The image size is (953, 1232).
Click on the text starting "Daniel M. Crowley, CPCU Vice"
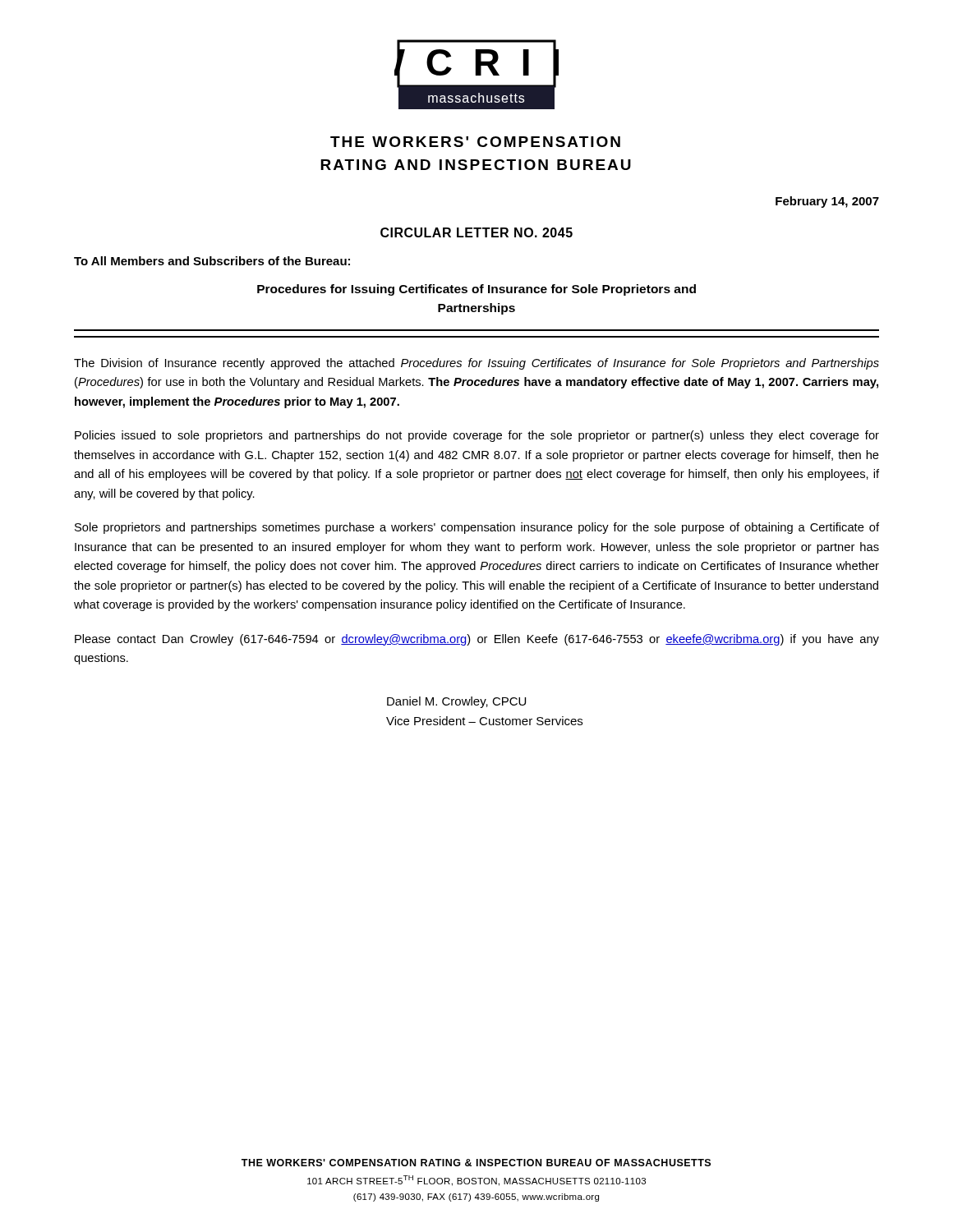pyautogui.click(x=485, y=711)
